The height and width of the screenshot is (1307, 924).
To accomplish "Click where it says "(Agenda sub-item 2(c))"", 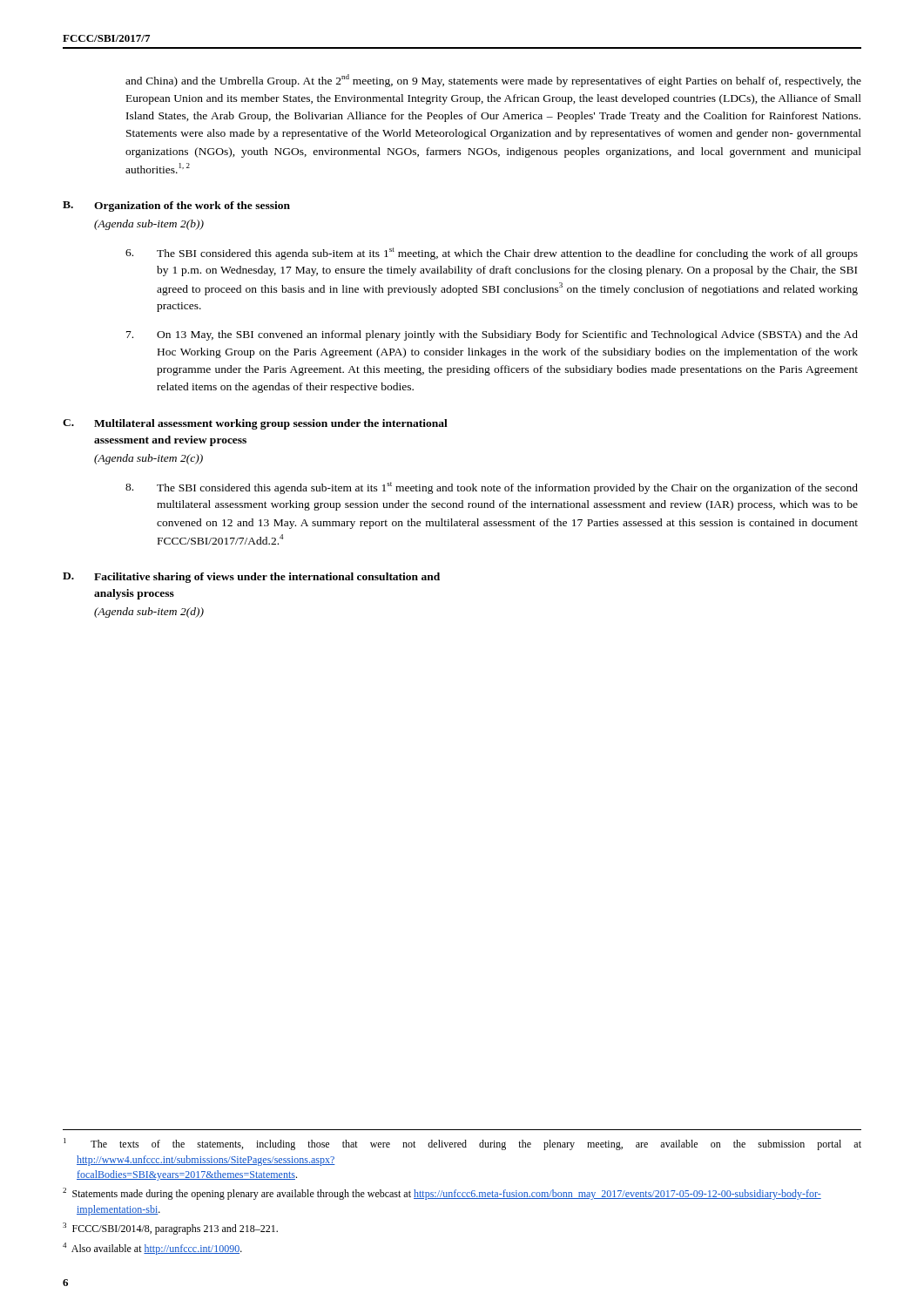I will (149, 458).
